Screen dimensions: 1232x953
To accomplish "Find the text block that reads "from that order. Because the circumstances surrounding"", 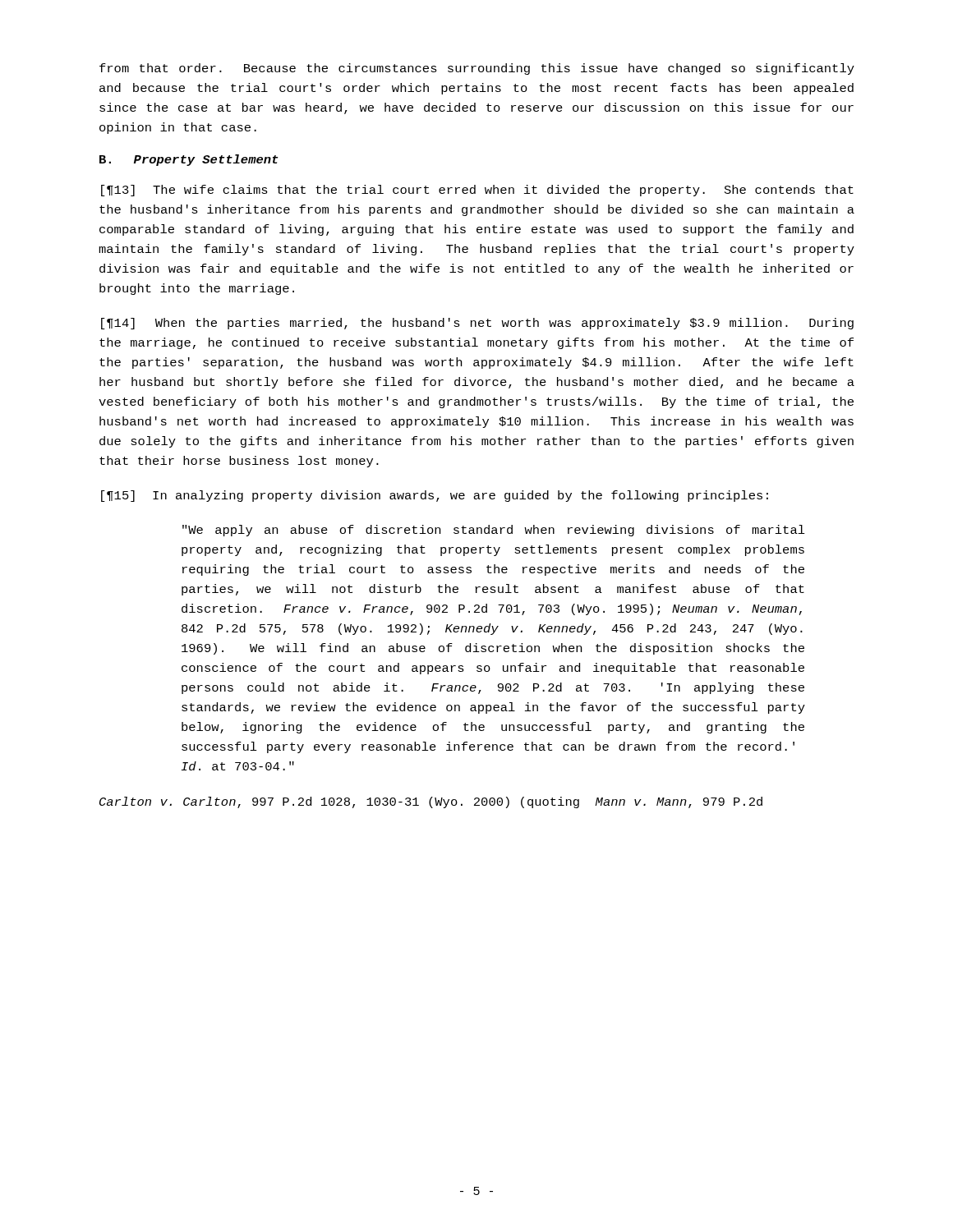I will click(x=476, y=99).
